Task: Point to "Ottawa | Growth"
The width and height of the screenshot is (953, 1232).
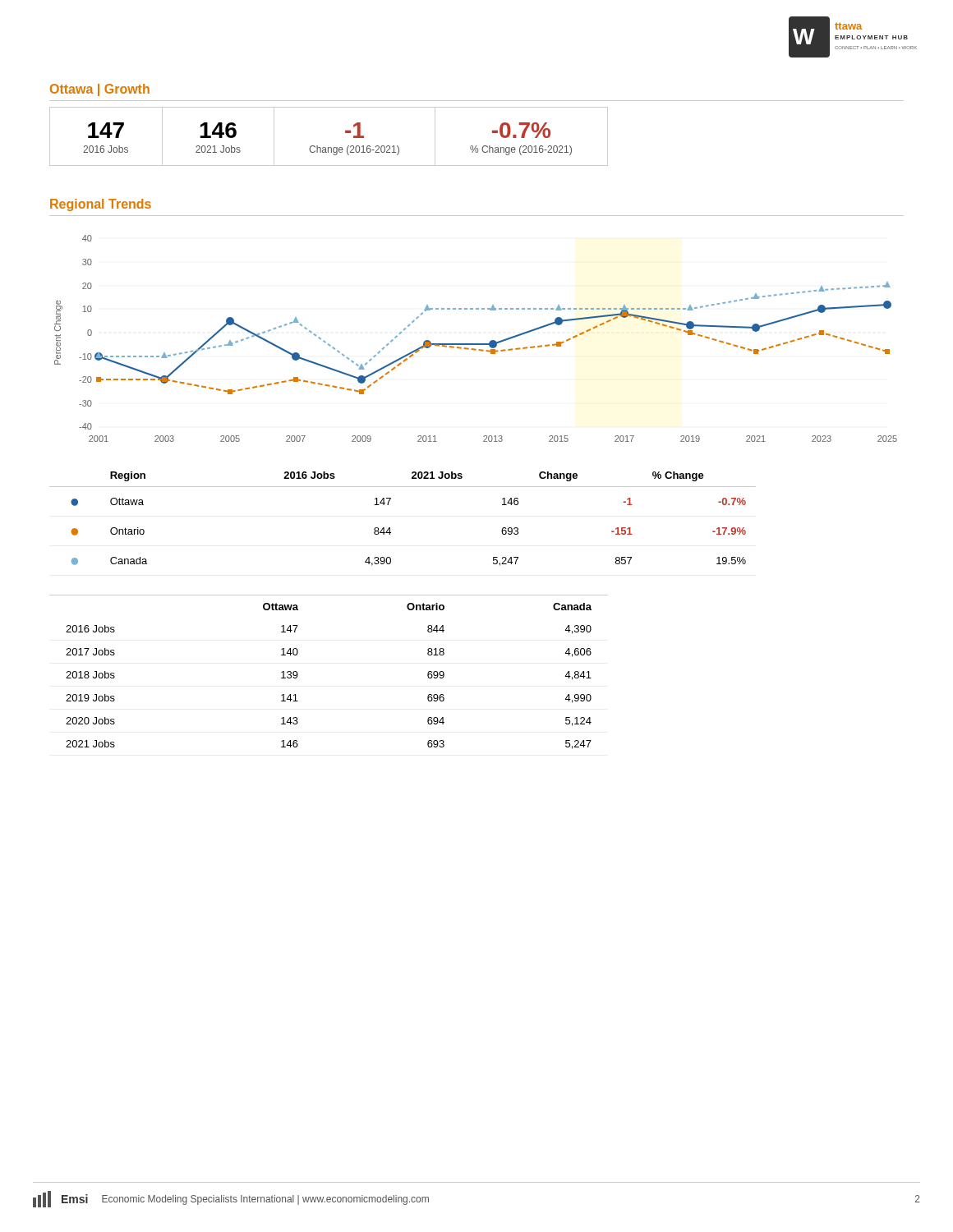Action: (100, 89)
